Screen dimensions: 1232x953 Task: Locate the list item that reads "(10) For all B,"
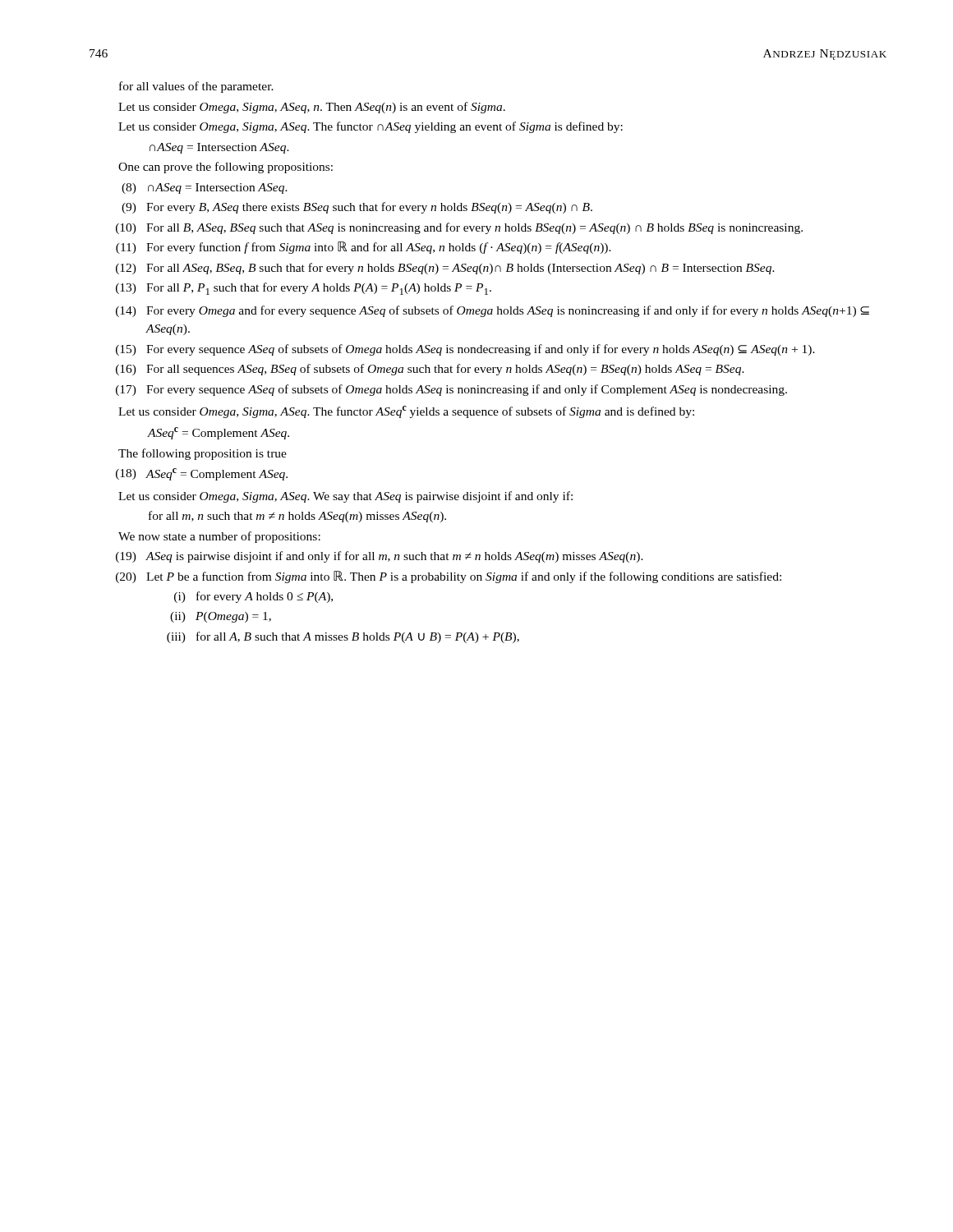coord(488,227)
